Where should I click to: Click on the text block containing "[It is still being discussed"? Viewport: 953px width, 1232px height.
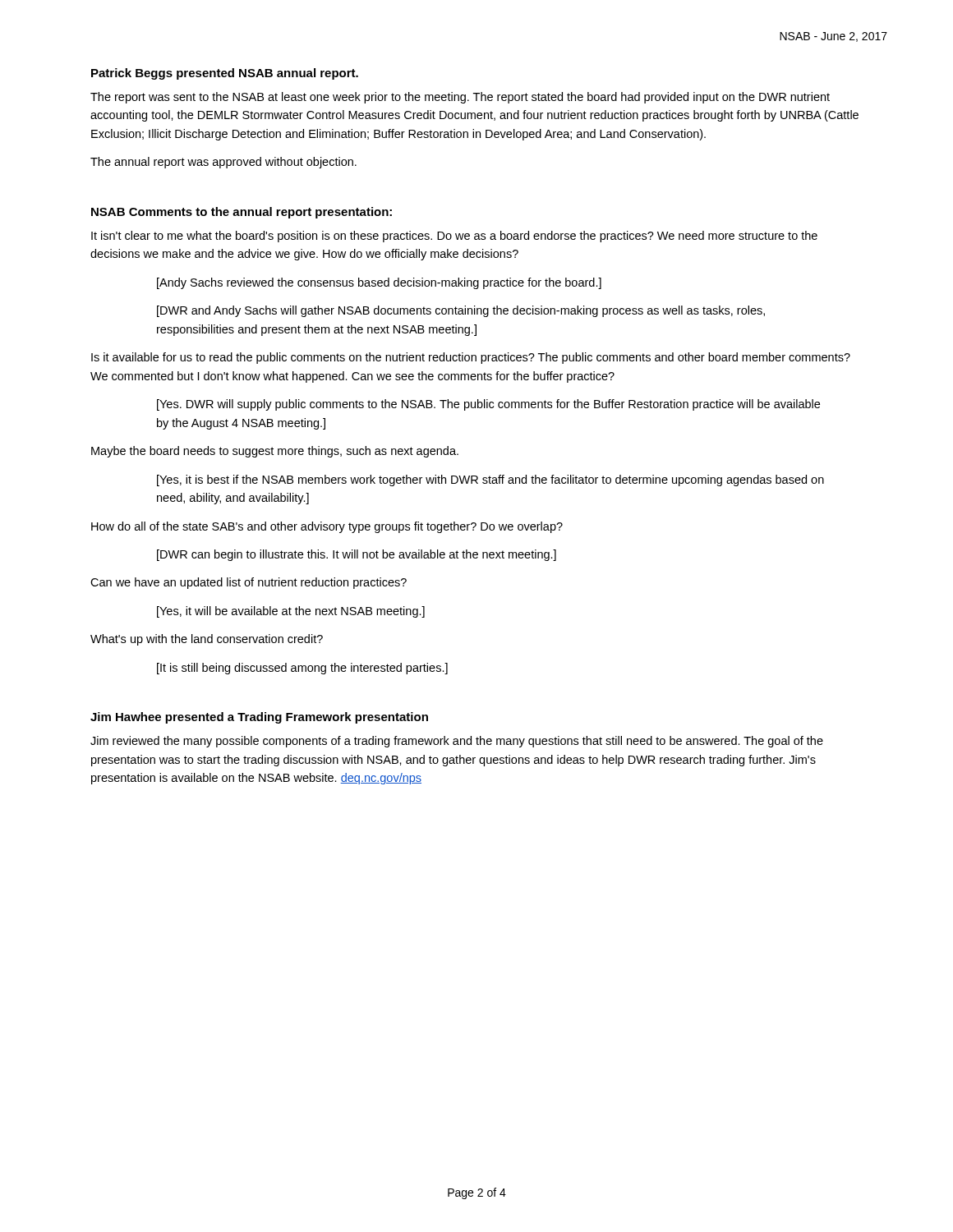[x=302, y=668]
